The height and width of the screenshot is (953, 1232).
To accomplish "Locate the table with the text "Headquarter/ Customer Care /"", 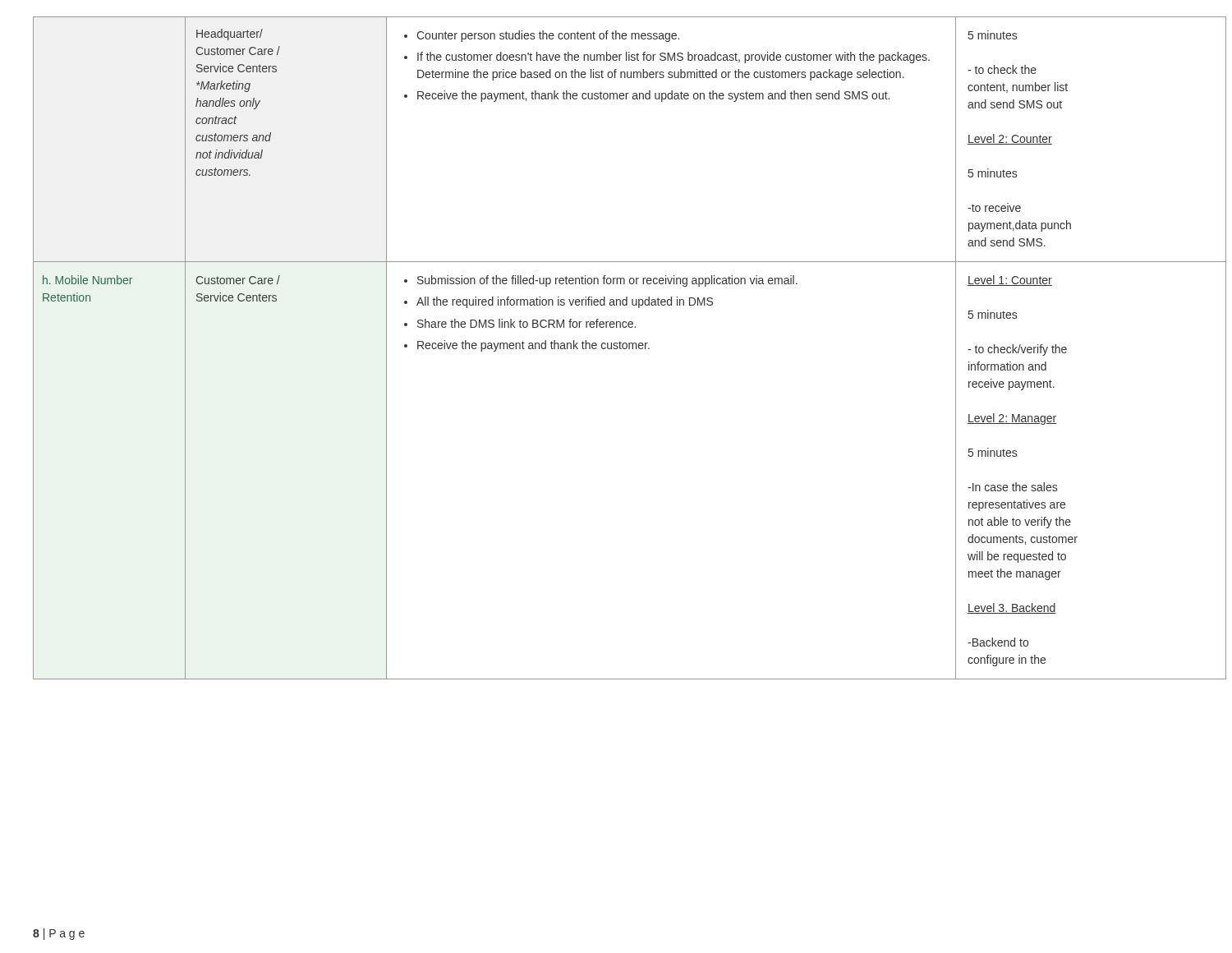I will (616, 460).
